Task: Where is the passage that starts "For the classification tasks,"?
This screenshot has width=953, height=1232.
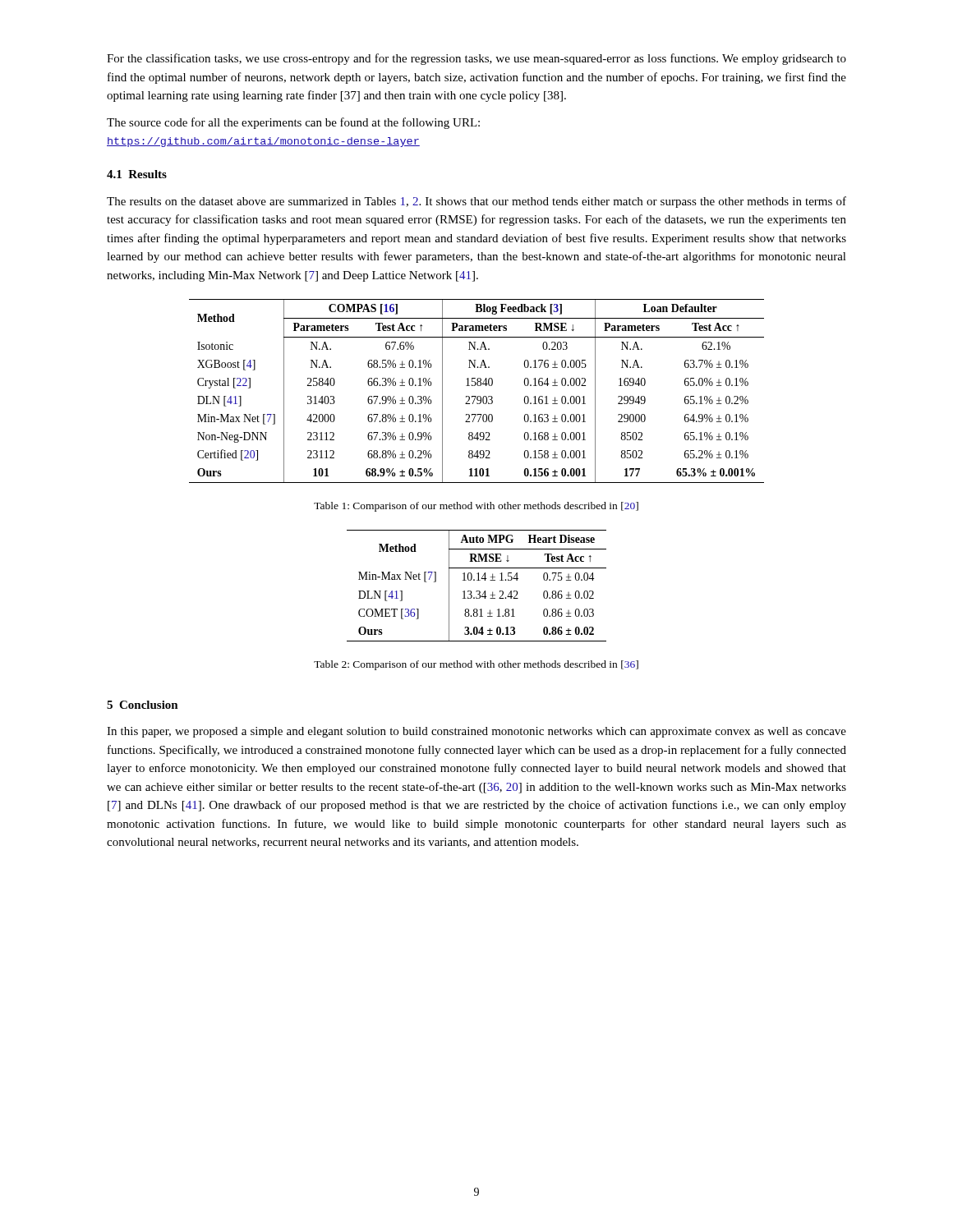Action: click(476, 77)
